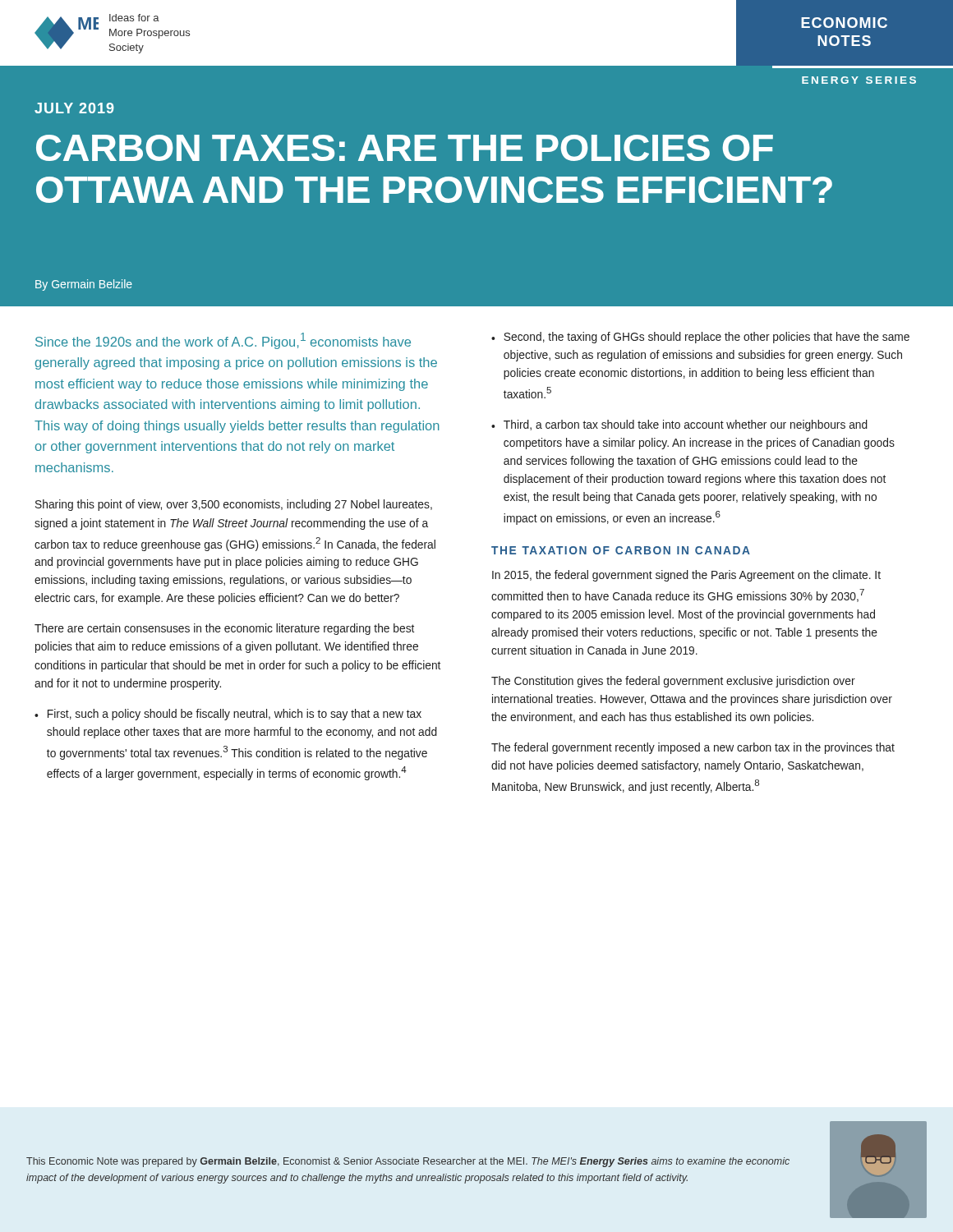Select the region starting "• First, such a policy"
This screenshot has width=953, height=1232.
[x=242, y=744]
